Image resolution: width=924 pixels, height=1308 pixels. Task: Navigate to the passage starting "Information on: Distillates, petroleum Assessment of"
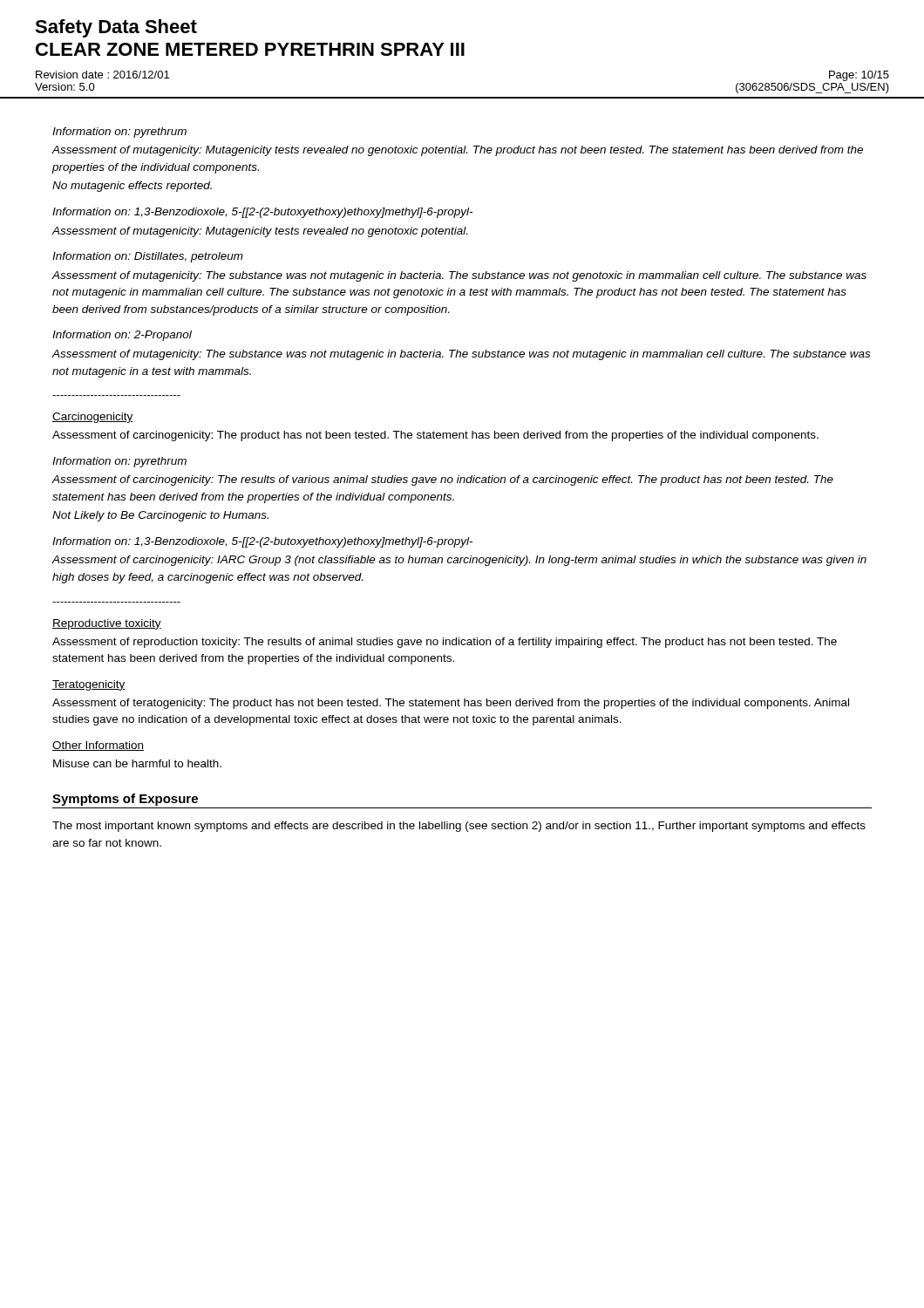pyautogui.click(x=462, y=283)
